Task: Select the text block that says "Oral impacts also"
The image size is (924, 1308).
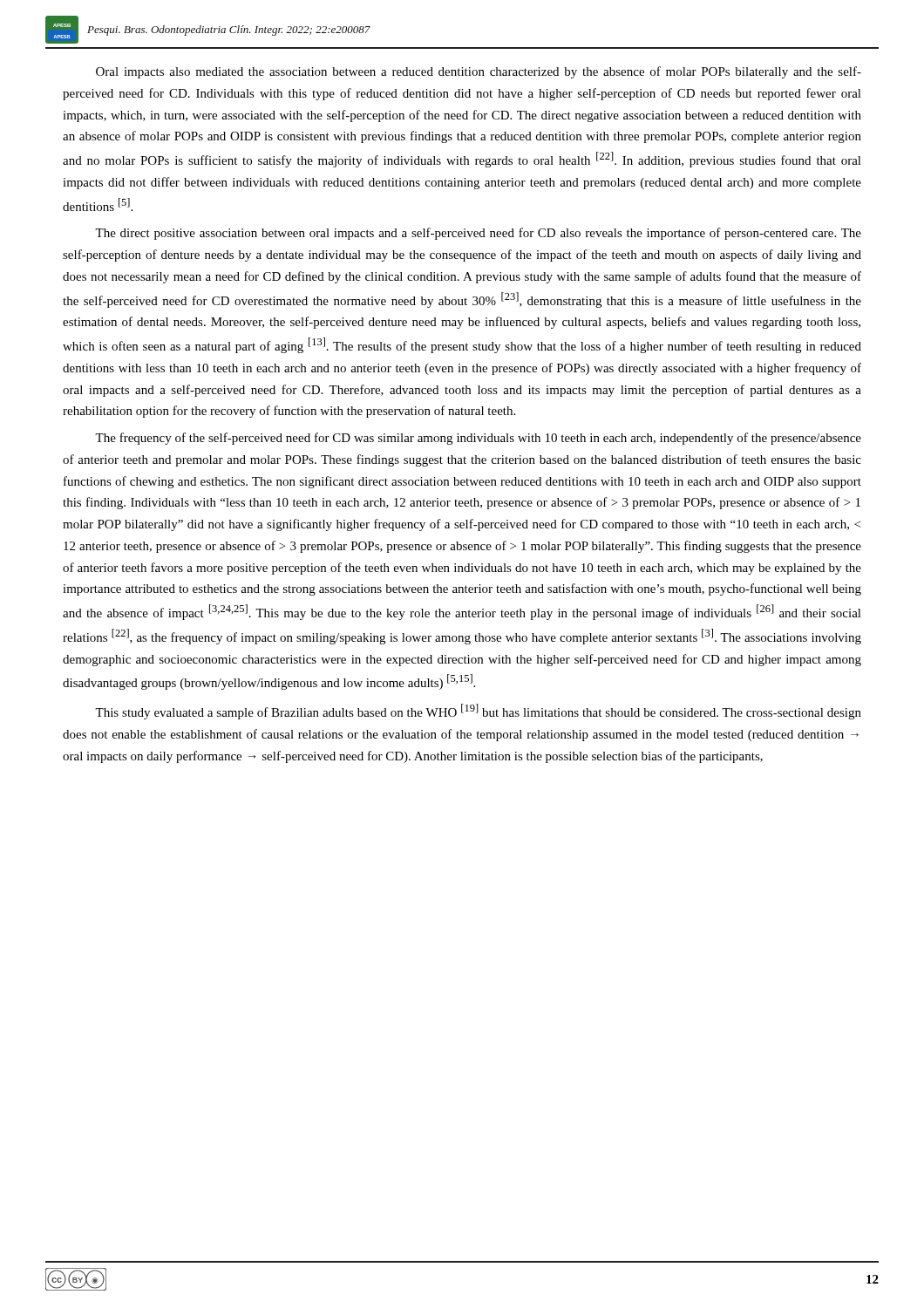Action: 462,139
